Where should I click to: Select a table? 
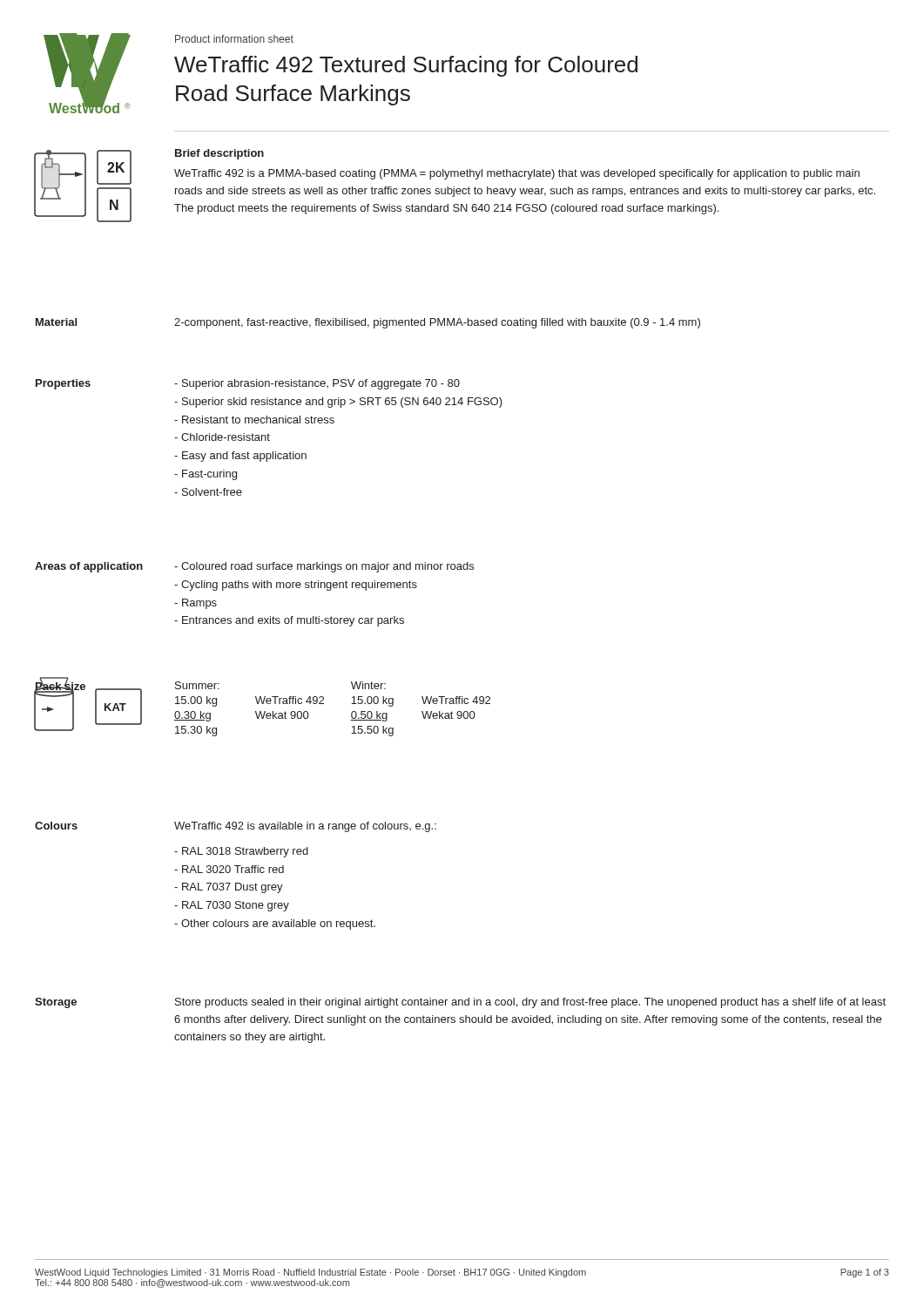click(x=532, y=707)
